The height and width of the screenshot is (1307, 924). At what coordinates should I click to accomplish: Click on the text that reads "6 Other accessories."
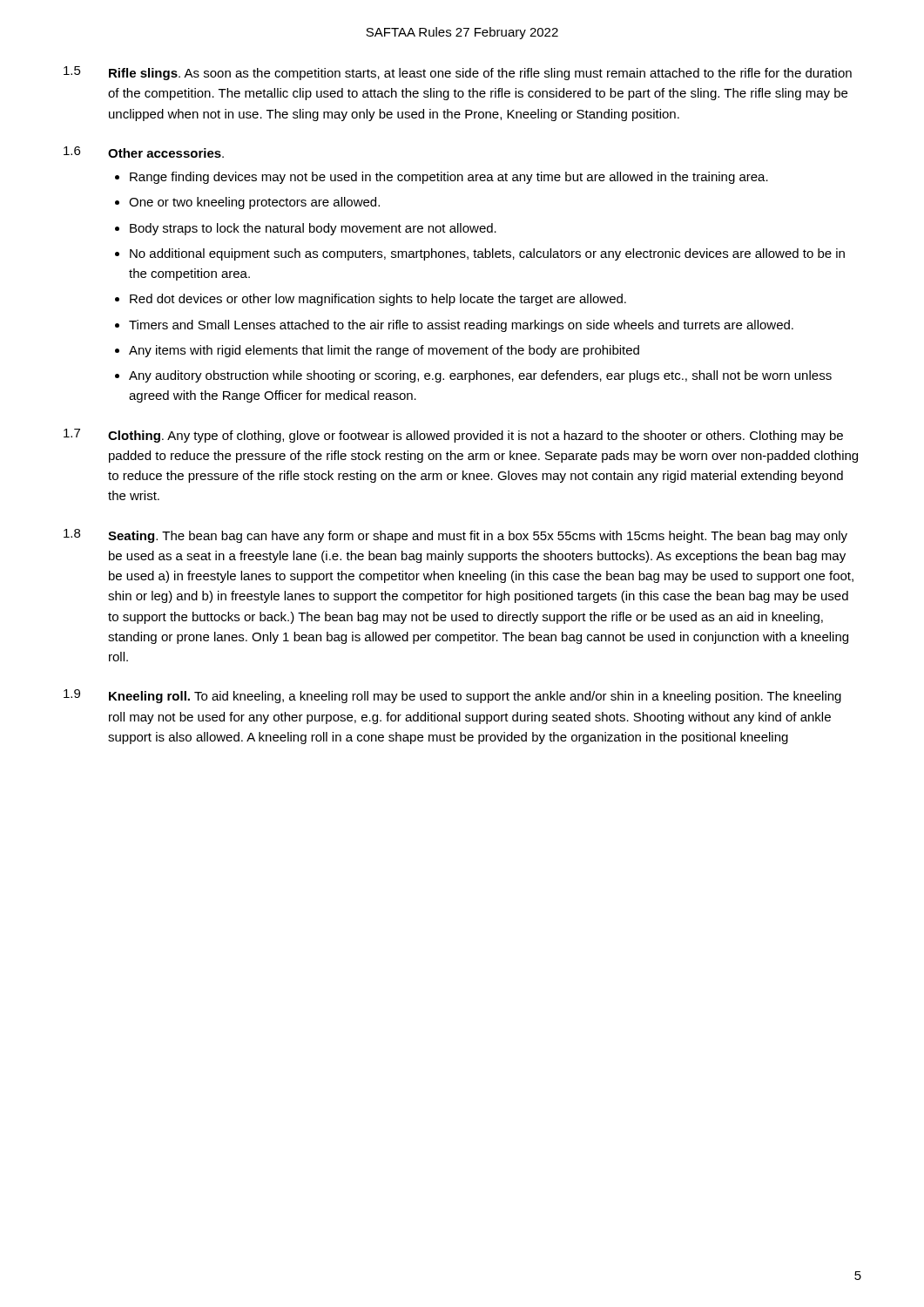(144, 152)
